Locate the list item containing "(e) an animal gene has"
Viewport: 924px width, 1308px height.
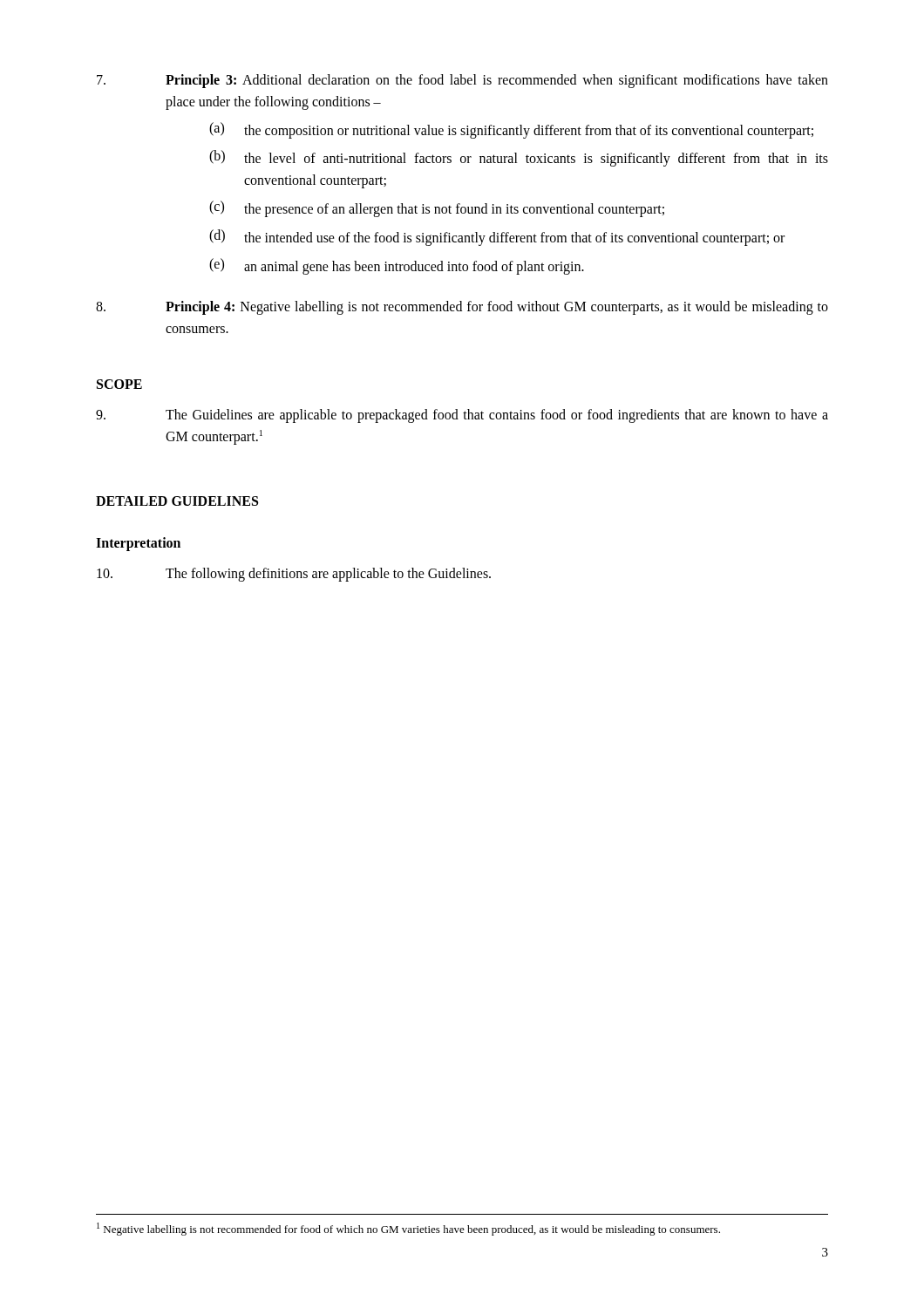519,267
